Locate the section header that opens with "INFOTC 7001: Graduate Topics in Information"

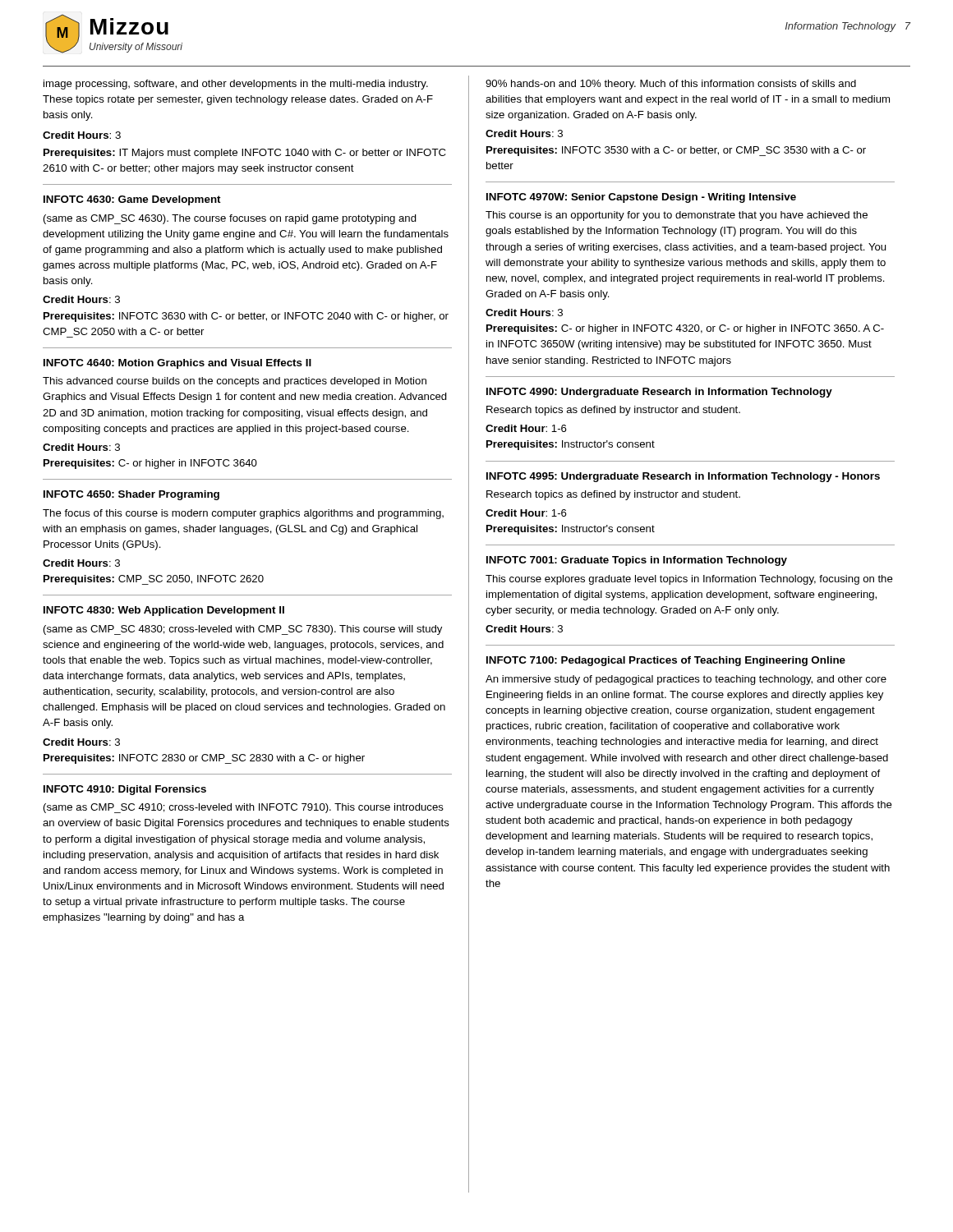636,560
